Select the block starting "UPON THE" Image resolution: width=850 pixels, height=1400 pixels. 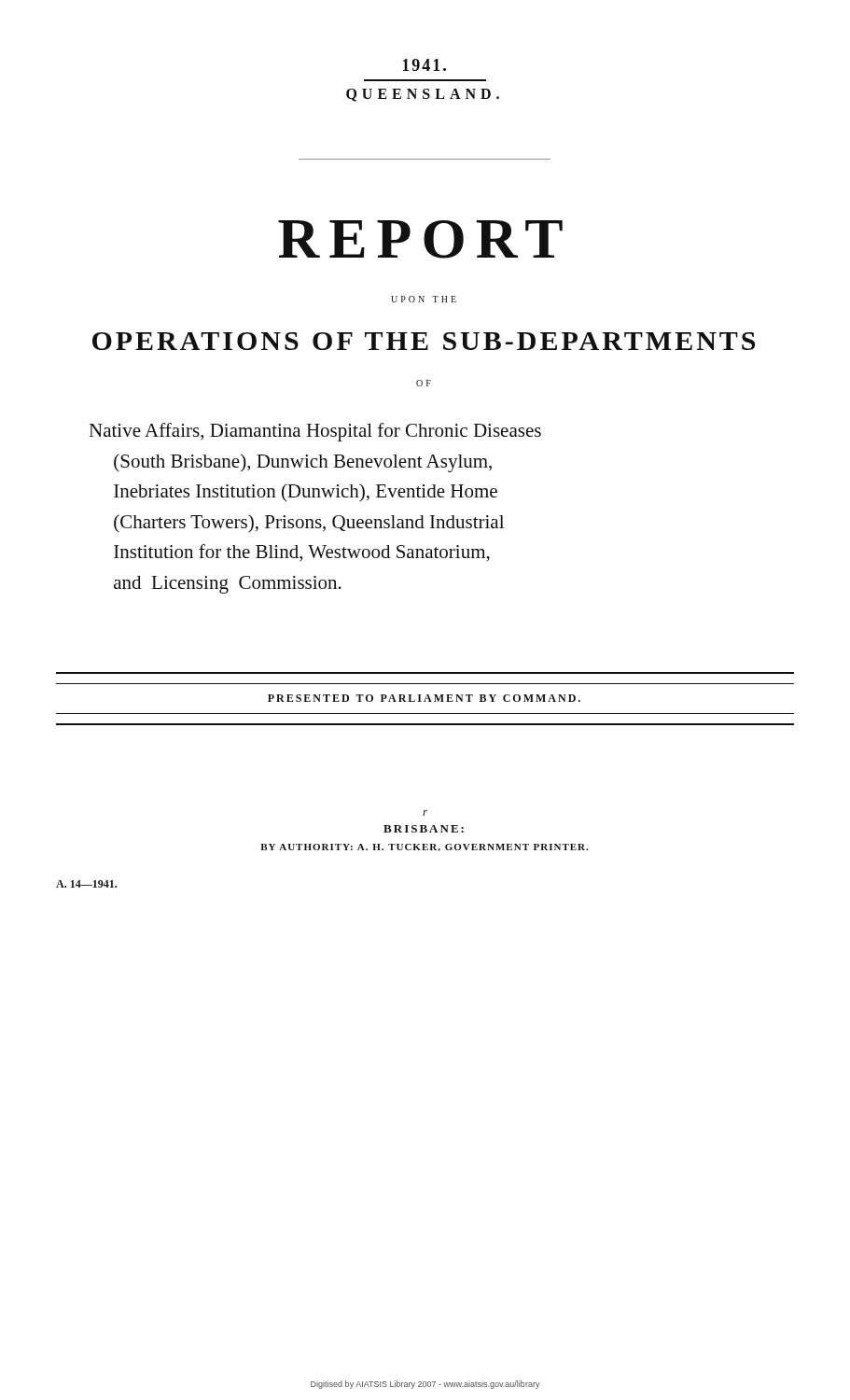point(425,299)
